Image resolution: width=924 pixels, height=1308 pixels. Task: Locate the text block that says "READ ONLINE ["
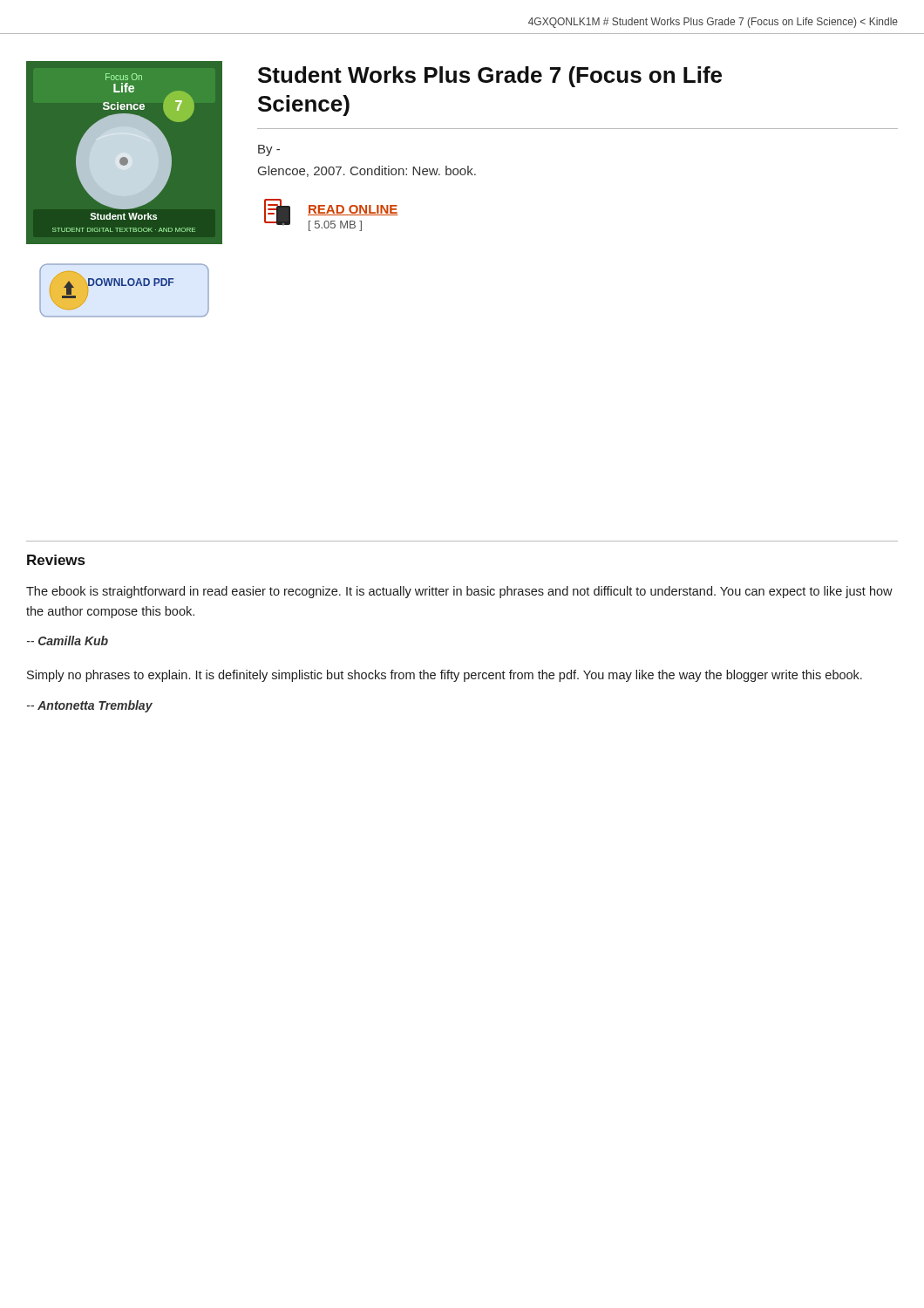pos(353,215)
